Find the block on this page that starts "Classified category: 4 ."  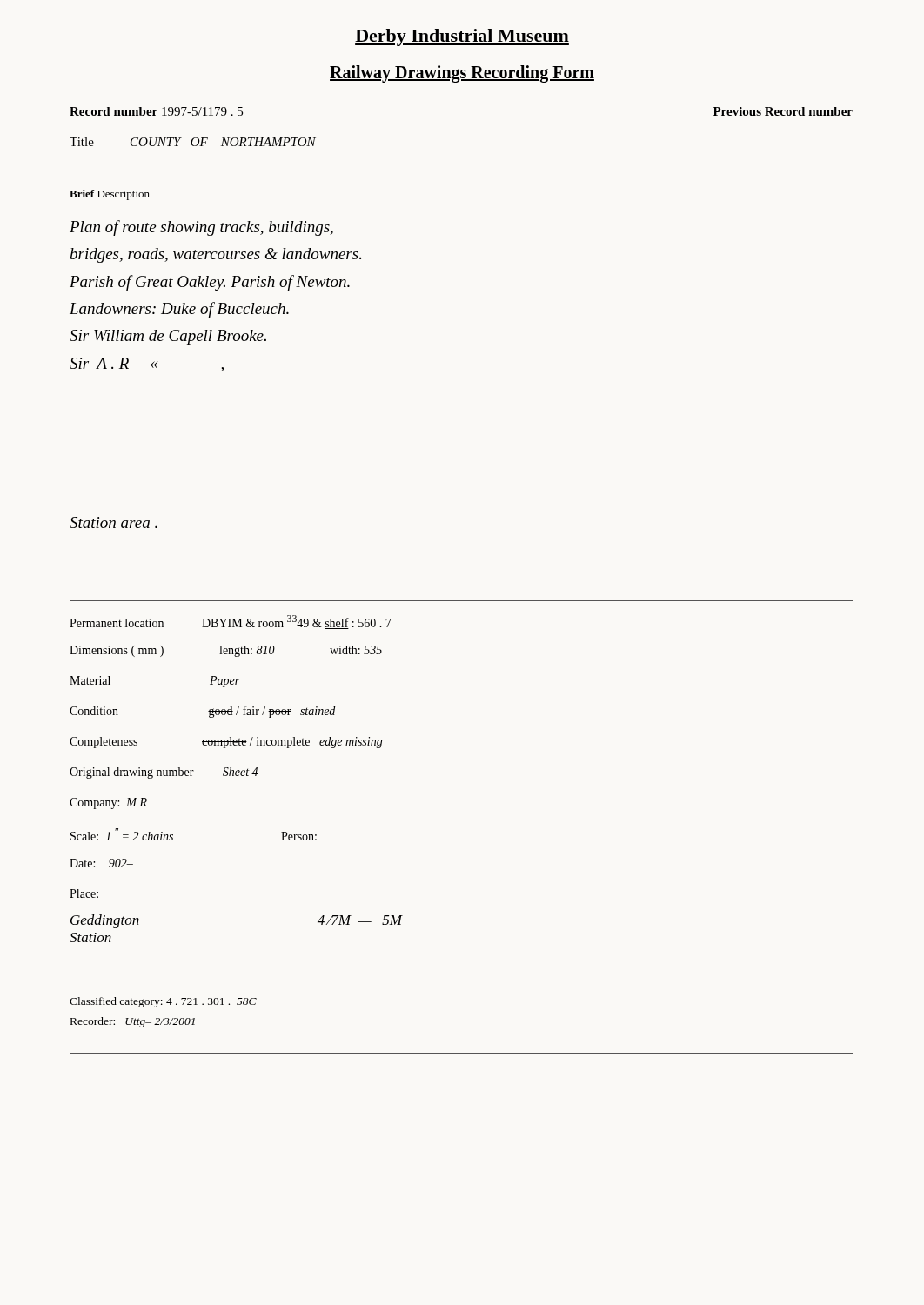tap(163, 1011)
